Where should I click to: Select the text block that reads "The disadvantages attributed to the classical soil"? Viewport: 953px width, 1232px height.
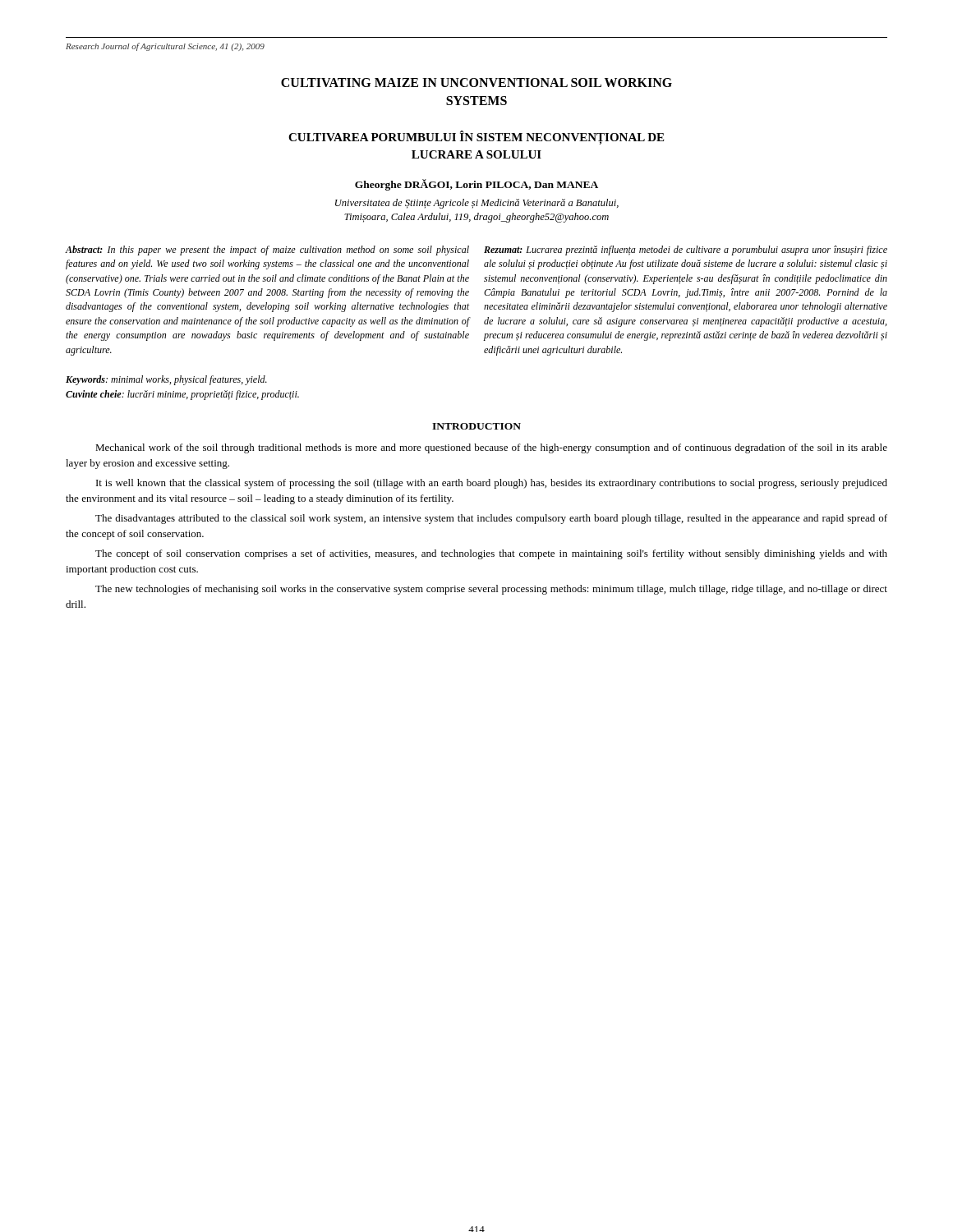(x=476, y=526)
